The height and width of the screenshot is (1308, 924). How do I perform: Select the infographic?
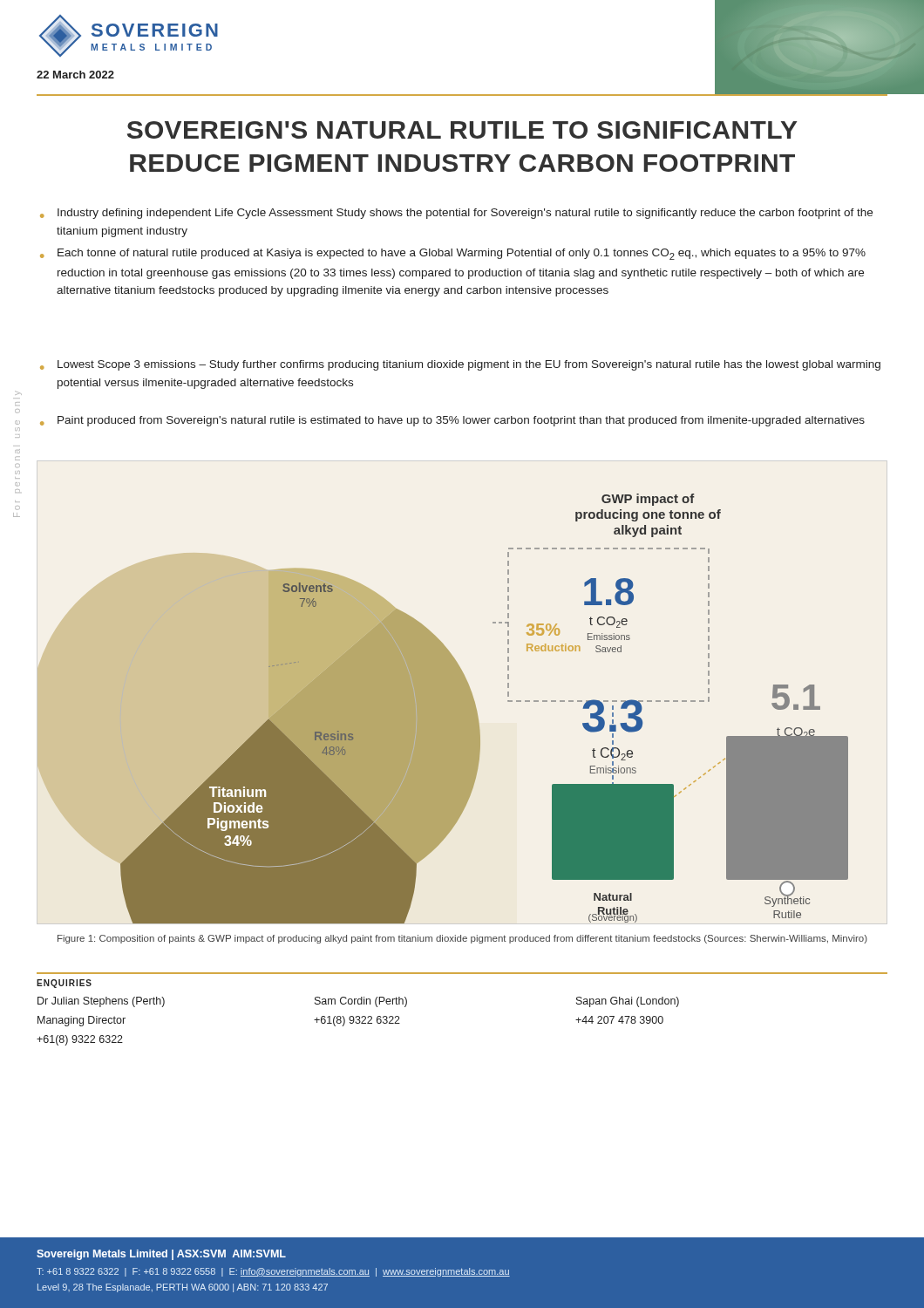[x=462, y=692]
